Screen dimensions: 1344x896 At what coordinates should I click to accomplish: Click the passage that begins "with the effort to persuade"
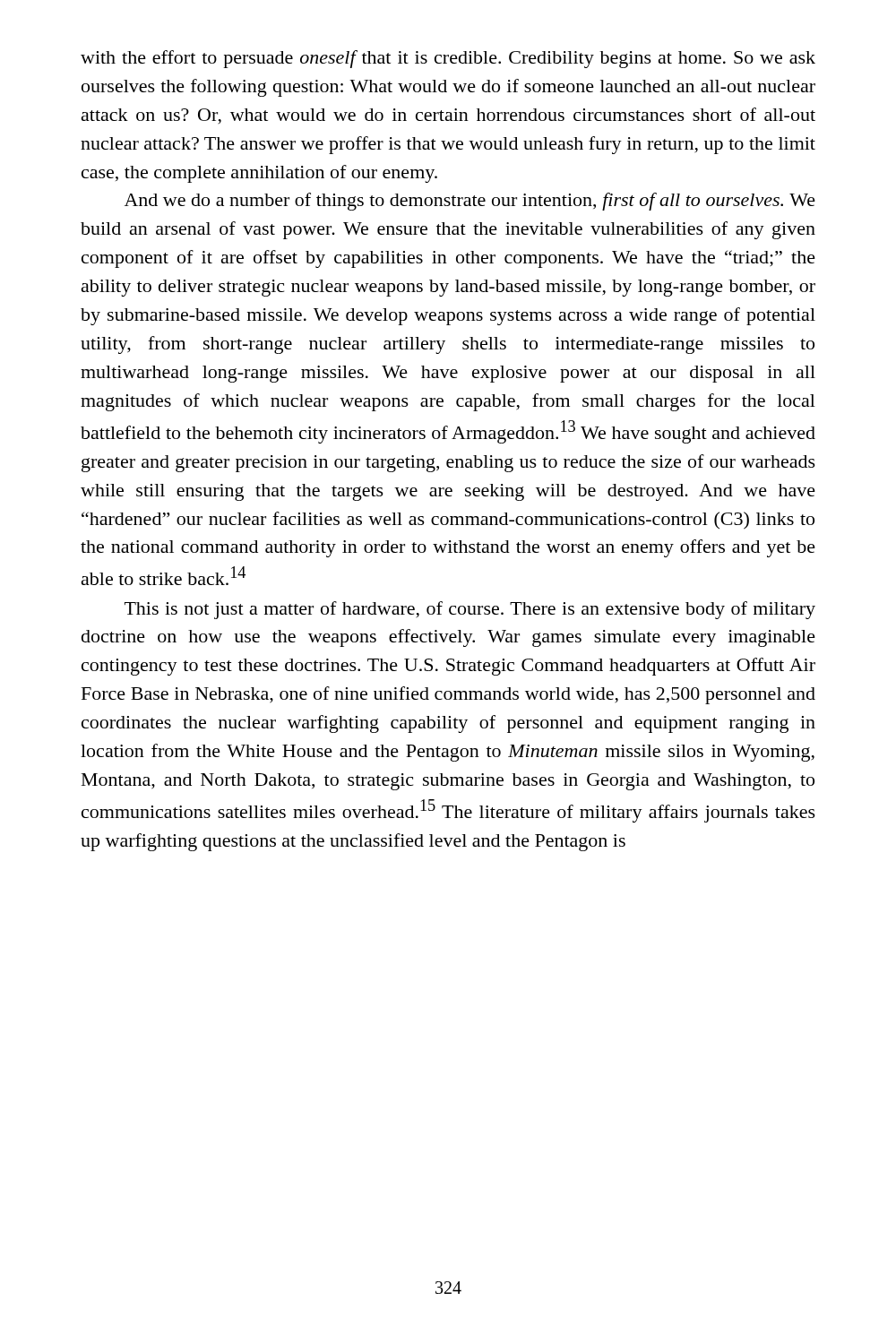tap(448, 449)
